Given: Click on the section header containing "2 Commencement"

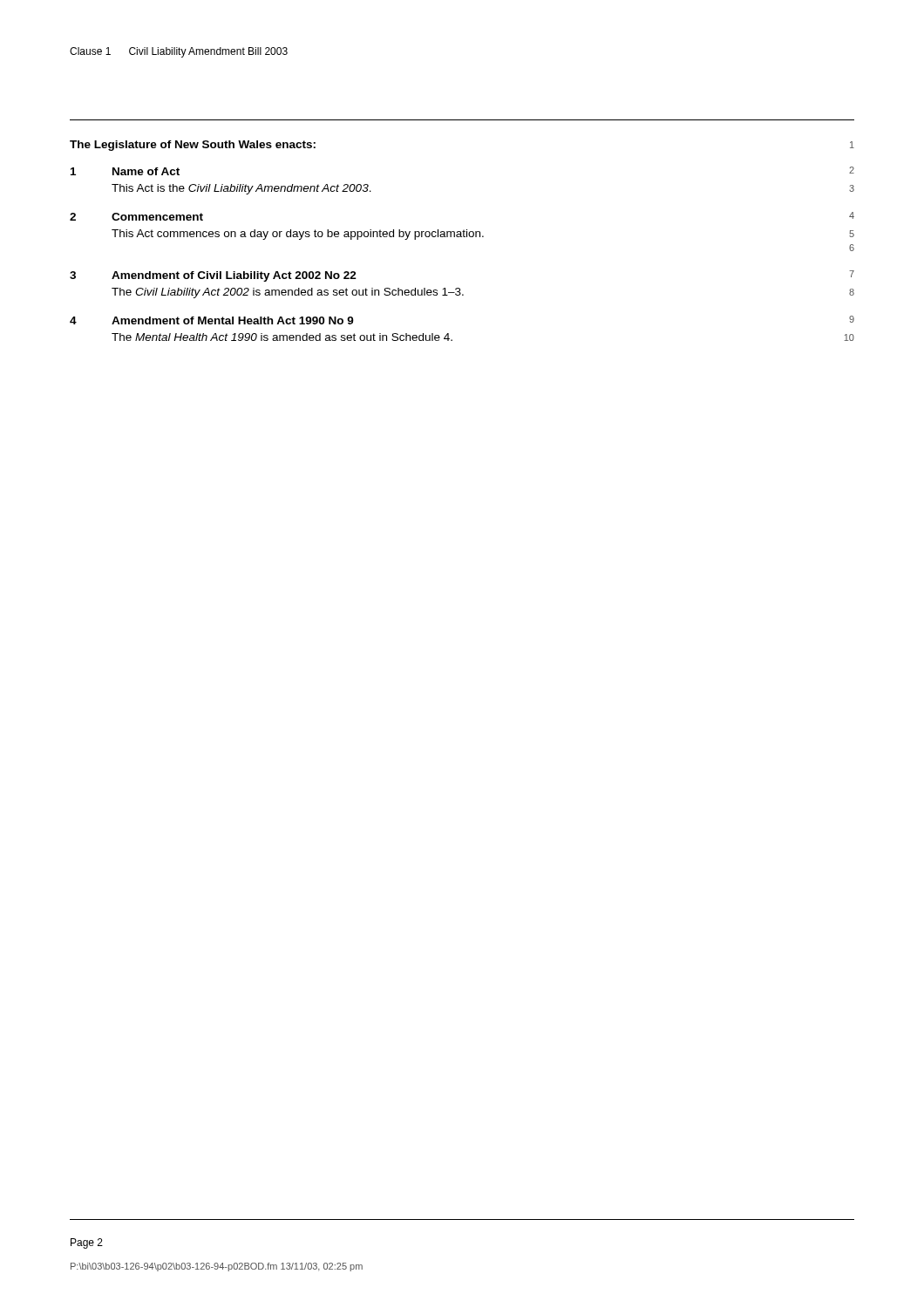Looking at the screenshot, I should 136,217.
